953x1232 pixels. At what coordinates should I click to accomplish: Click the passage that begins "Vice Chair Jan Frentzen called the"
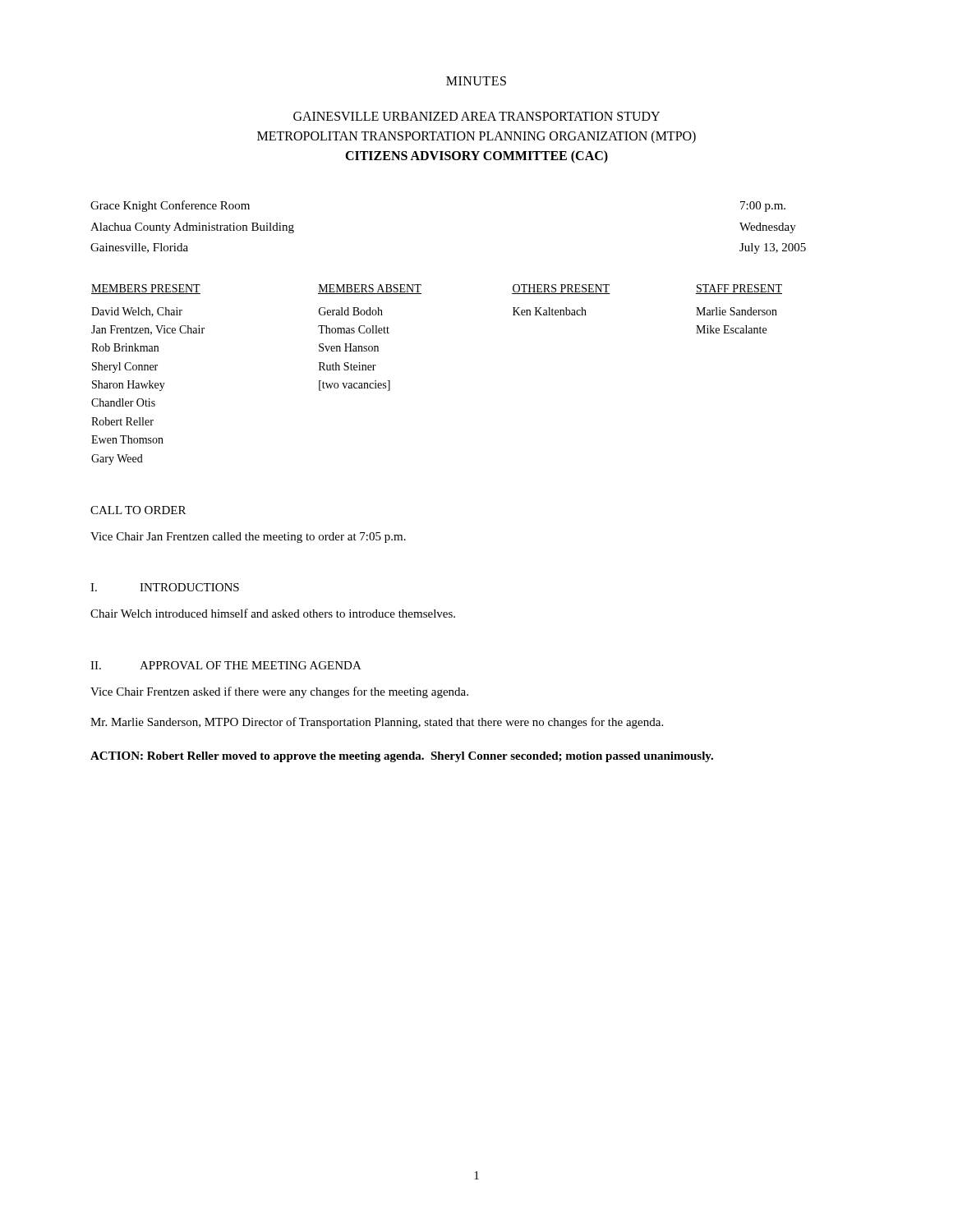click(248, 536)
